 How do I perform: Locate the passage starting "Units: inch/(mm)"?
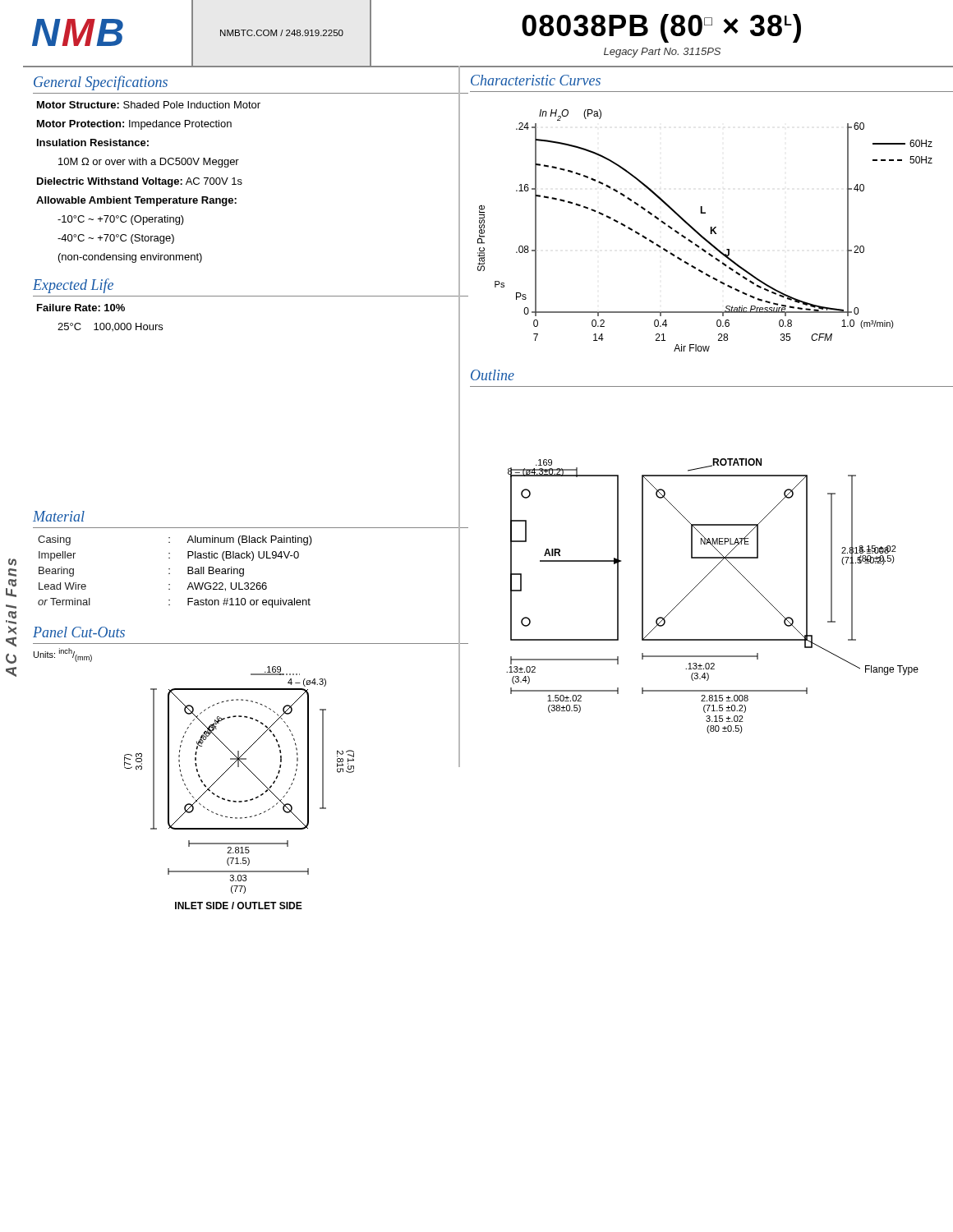[x=63, y=654]
